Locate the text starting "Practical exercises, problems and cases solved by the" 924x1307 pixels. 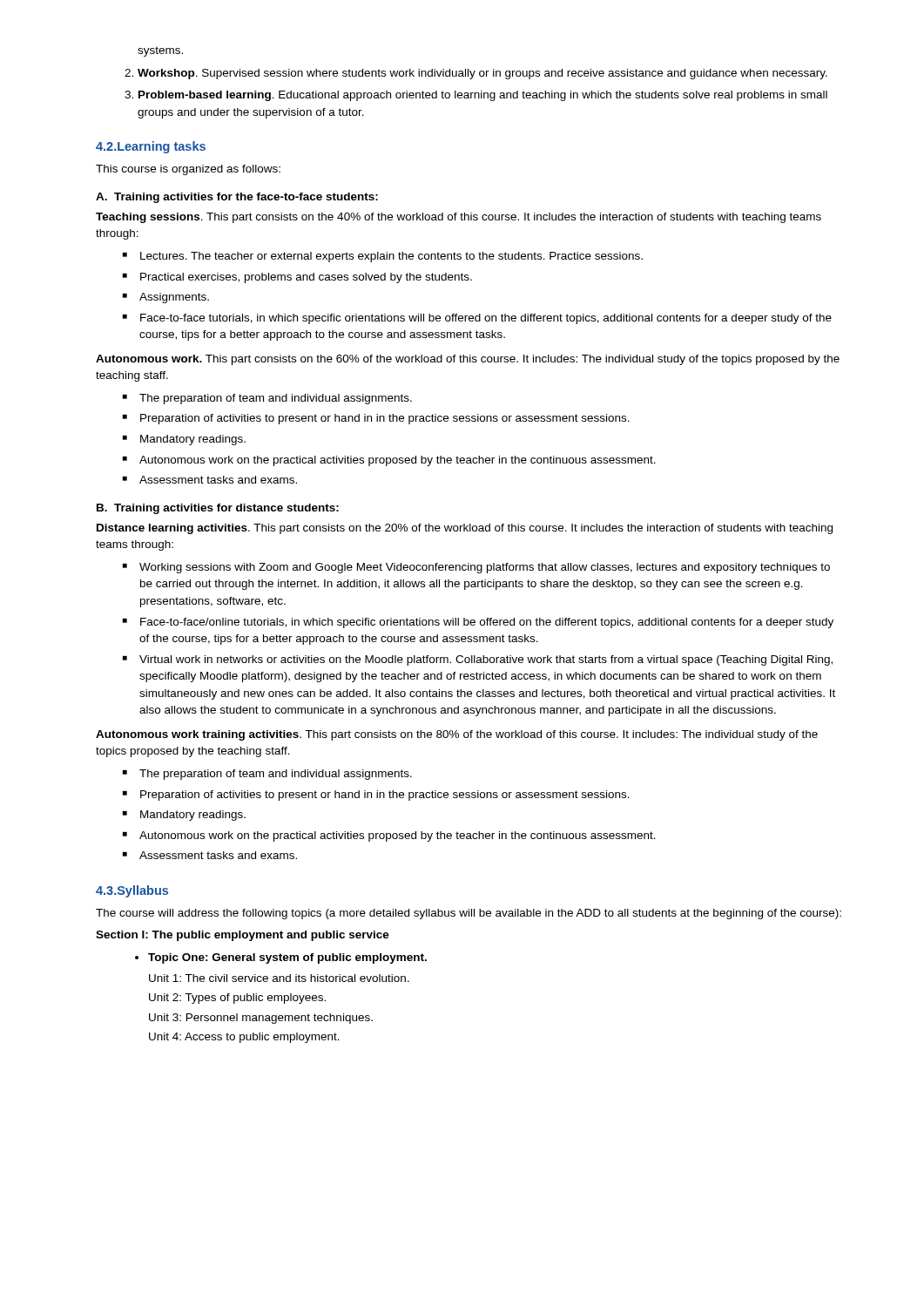coord(306,276)
